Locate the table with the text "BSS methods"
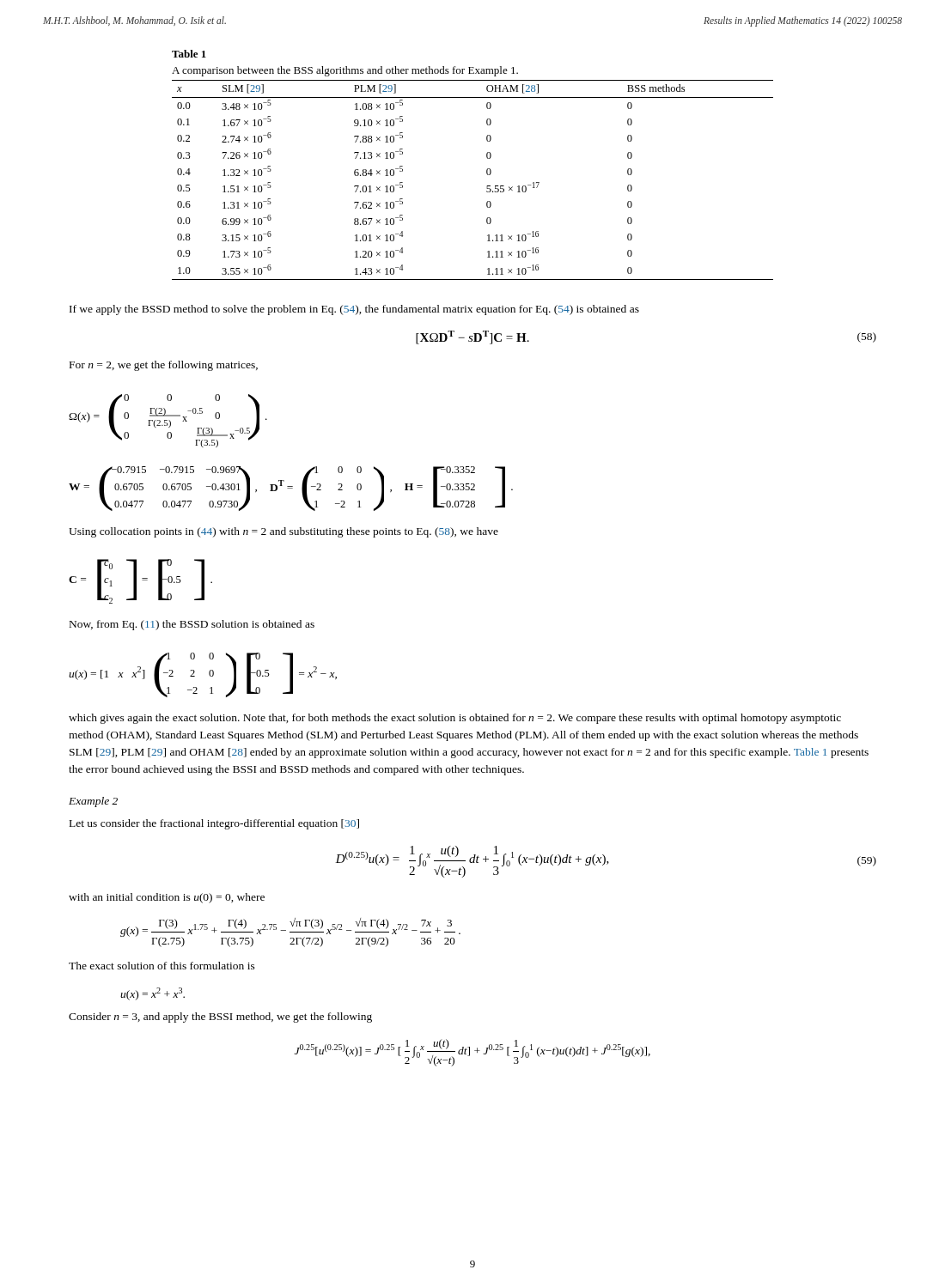 pyautogui.click(x=472, y=180)
